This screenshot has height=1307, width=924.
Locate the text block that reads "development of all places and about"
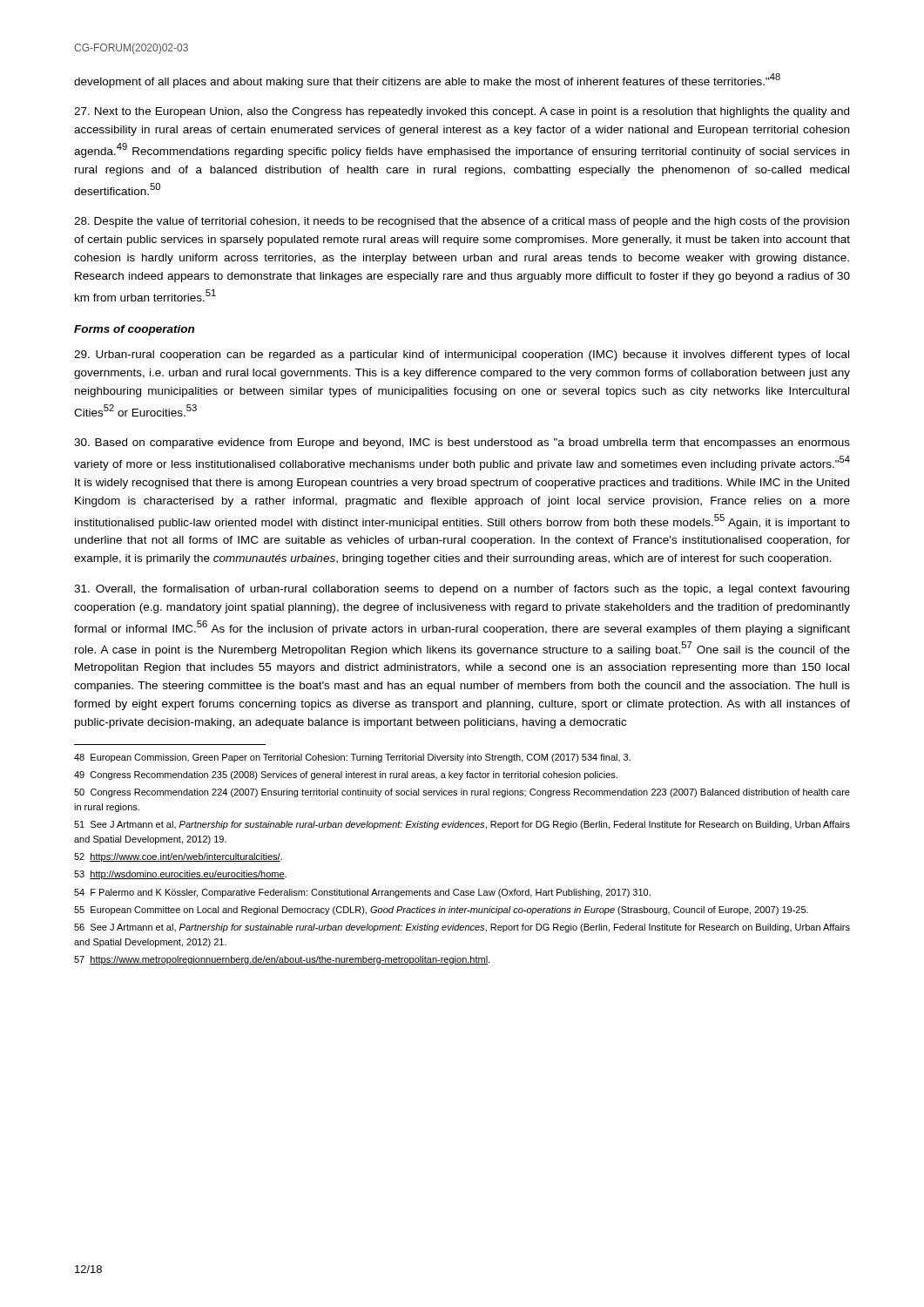(x=462, y=80)
